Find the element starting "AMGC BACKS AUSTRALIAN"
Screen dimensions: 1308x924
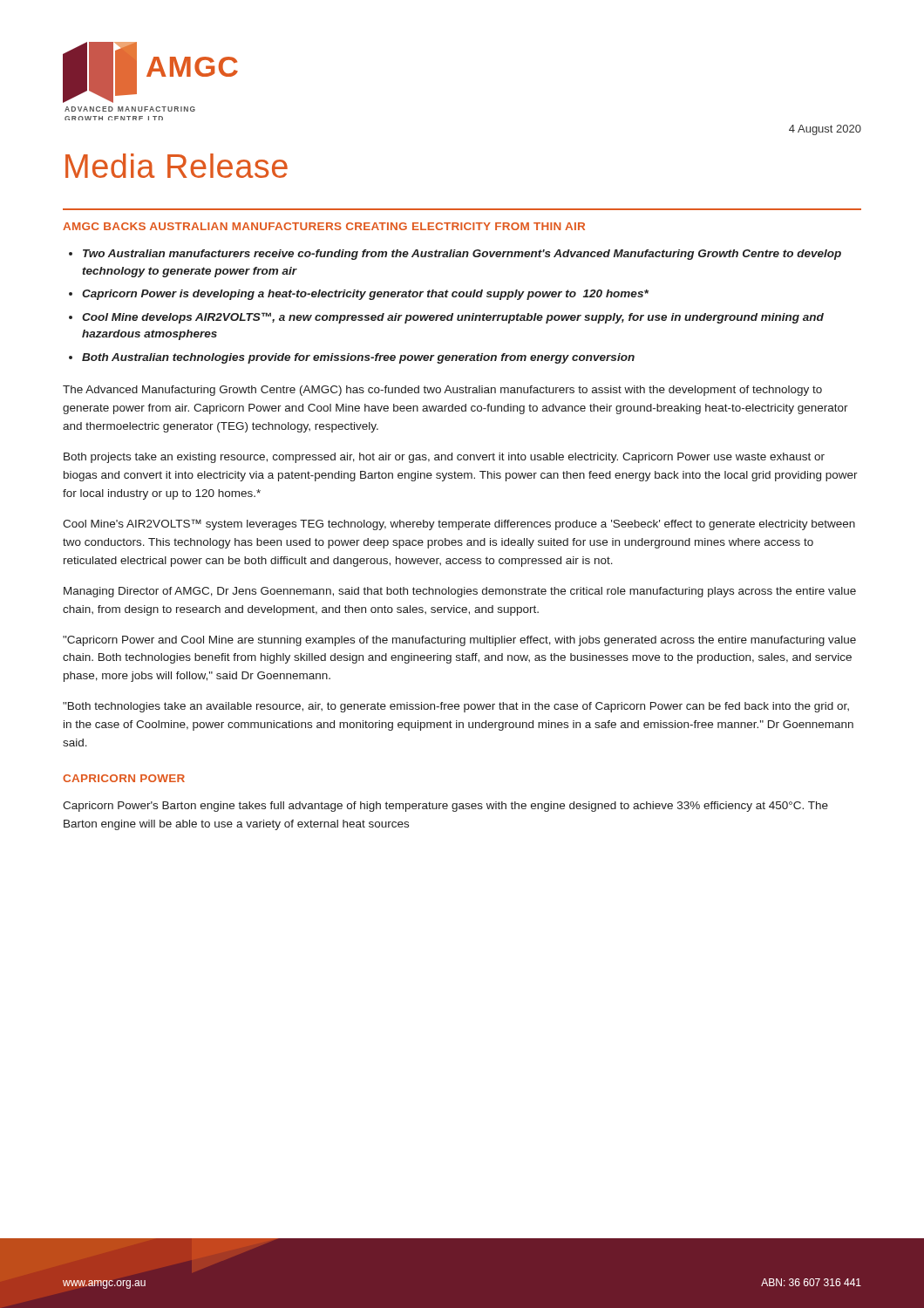tap(324, 226)
